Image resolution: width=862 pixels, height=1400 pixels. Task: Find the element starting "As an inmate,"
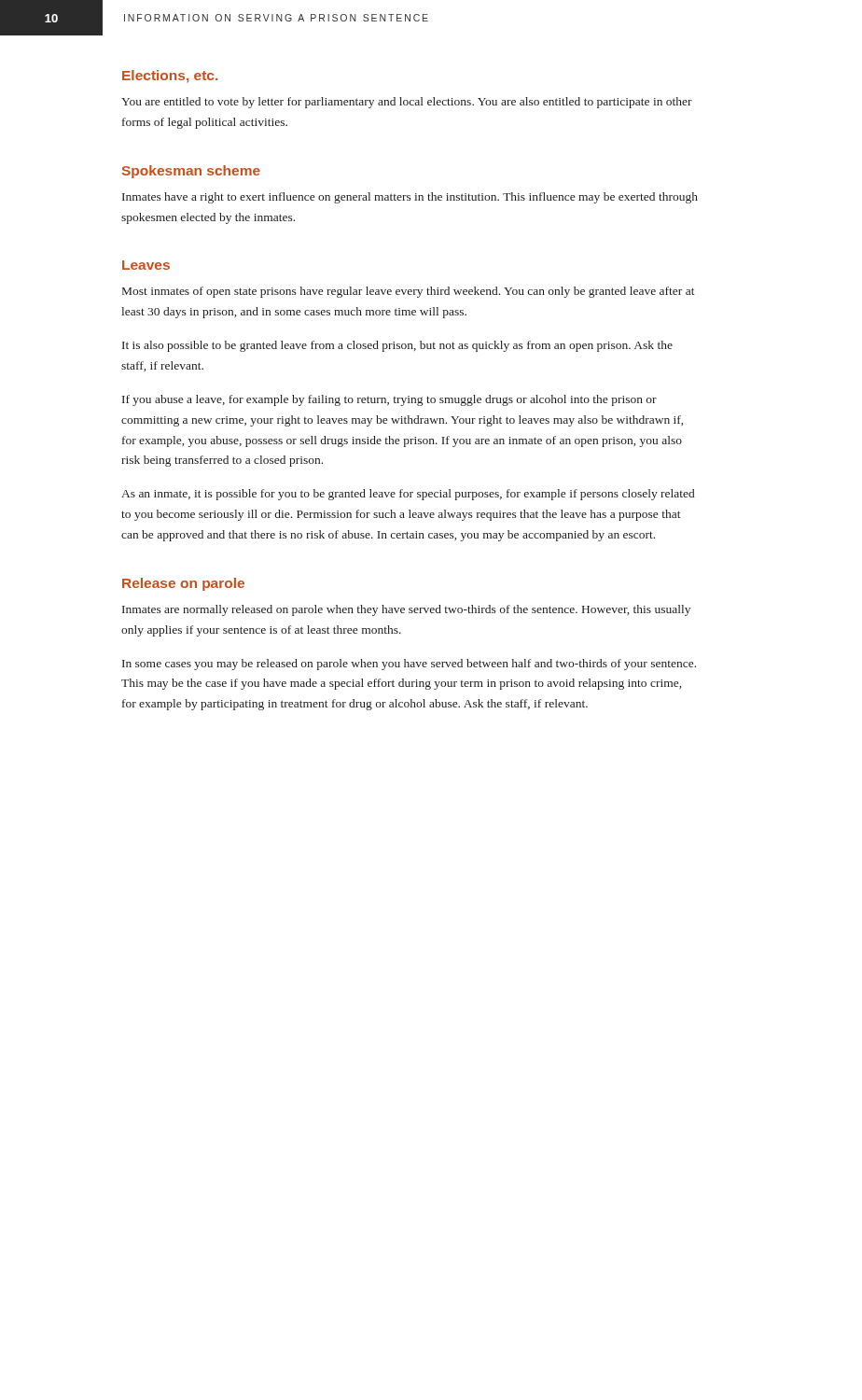pyautogui.click(x=408, y=514)
